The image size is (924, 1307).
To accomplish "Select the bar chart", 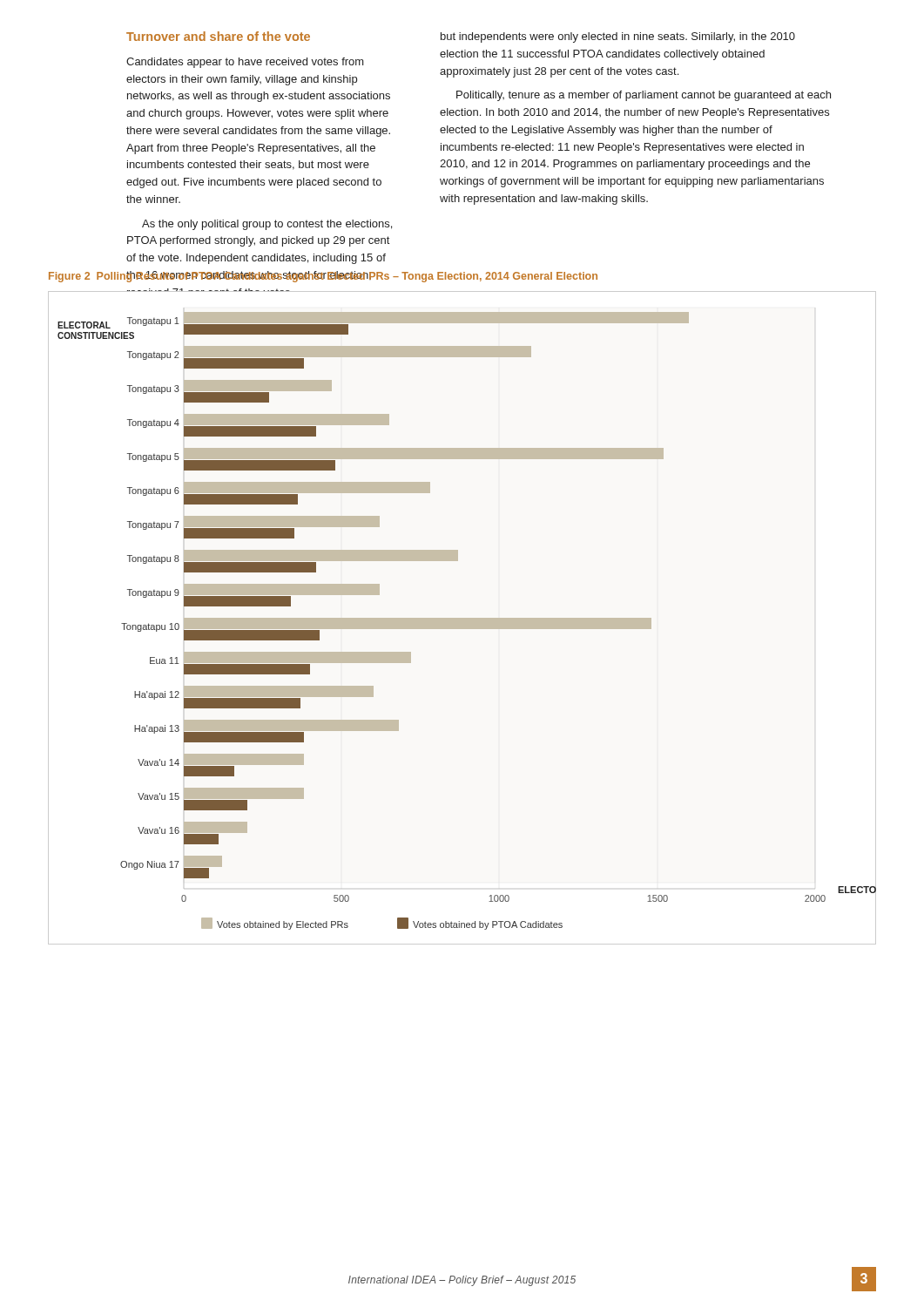I will tap(462, 618).
